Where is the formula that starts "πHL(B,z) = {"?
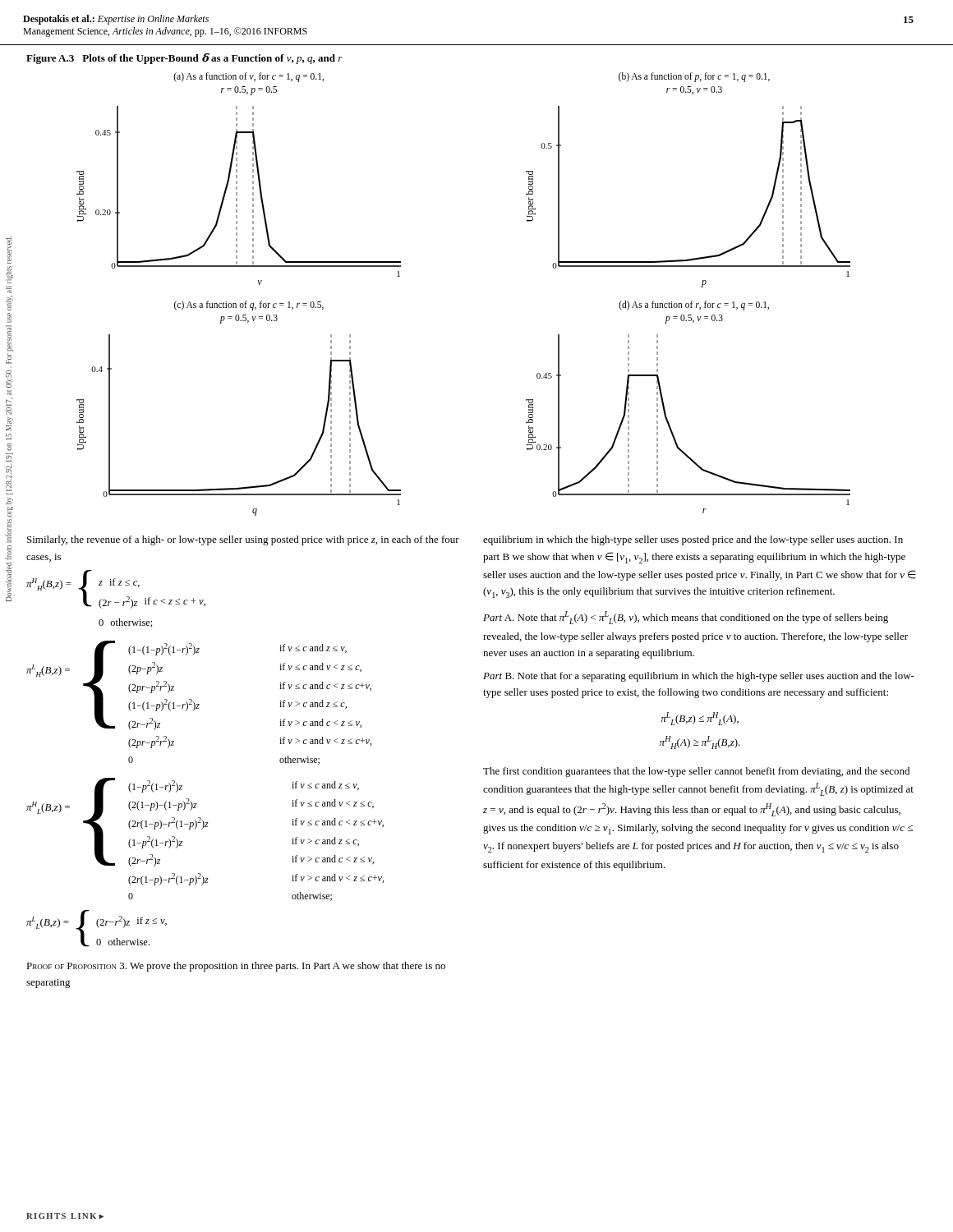The image size is (953, 1232). [x=205, y=822]
